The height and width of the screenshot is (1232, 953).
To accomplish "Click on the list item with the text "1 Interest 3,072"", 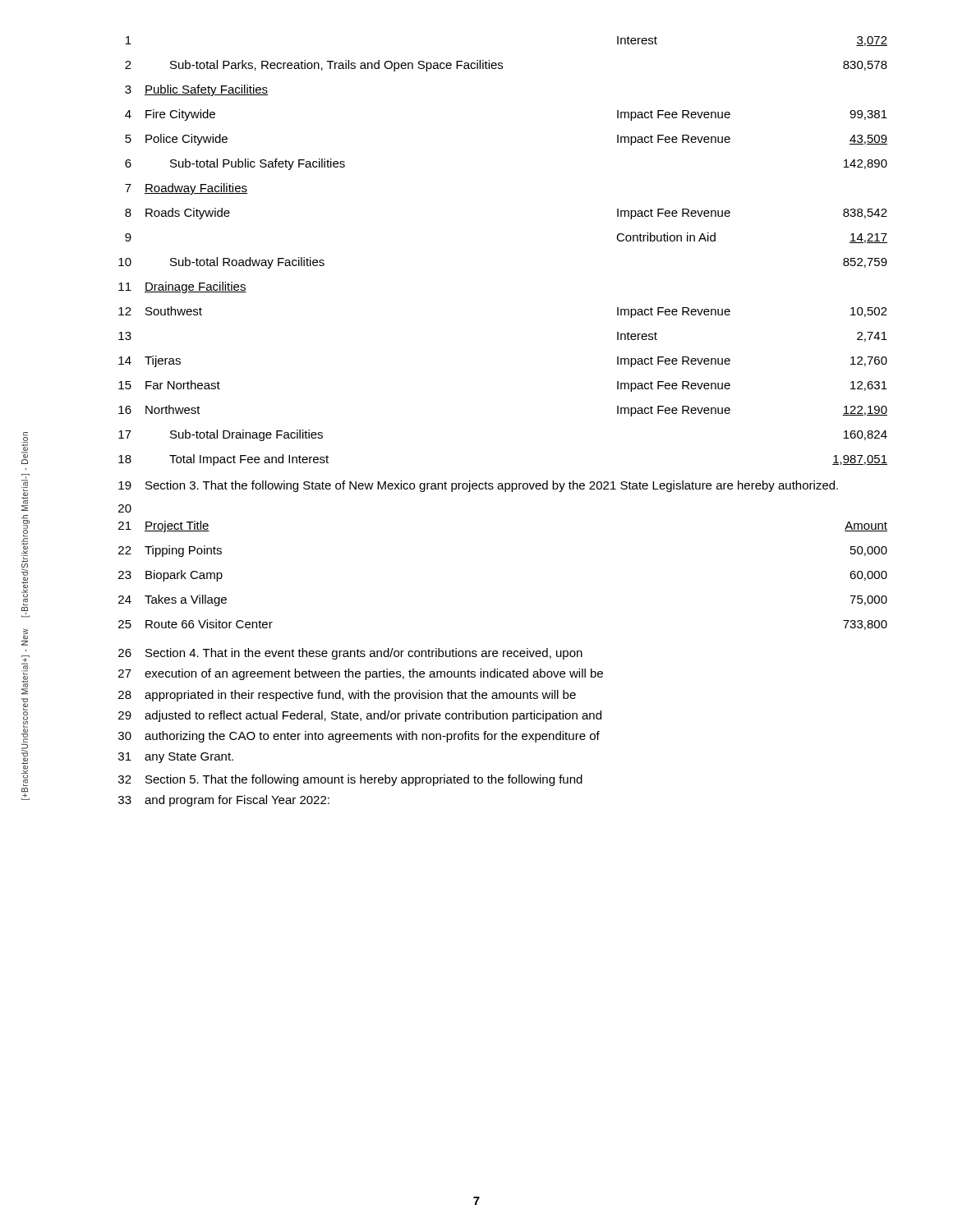I will [129, 41].
